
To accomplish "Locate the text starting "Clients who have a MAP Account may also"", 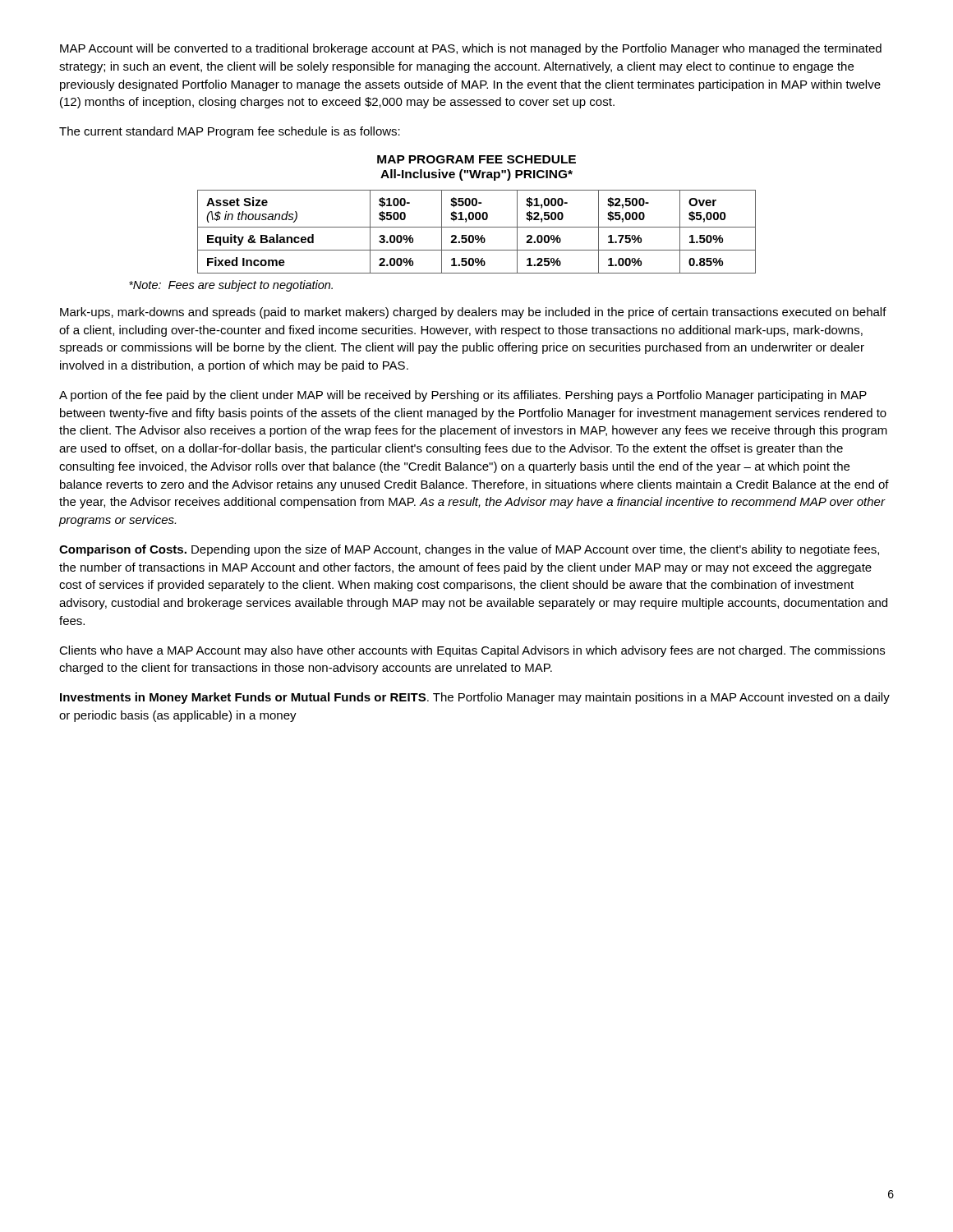I will pyautogui.click(x=472, y=659).
